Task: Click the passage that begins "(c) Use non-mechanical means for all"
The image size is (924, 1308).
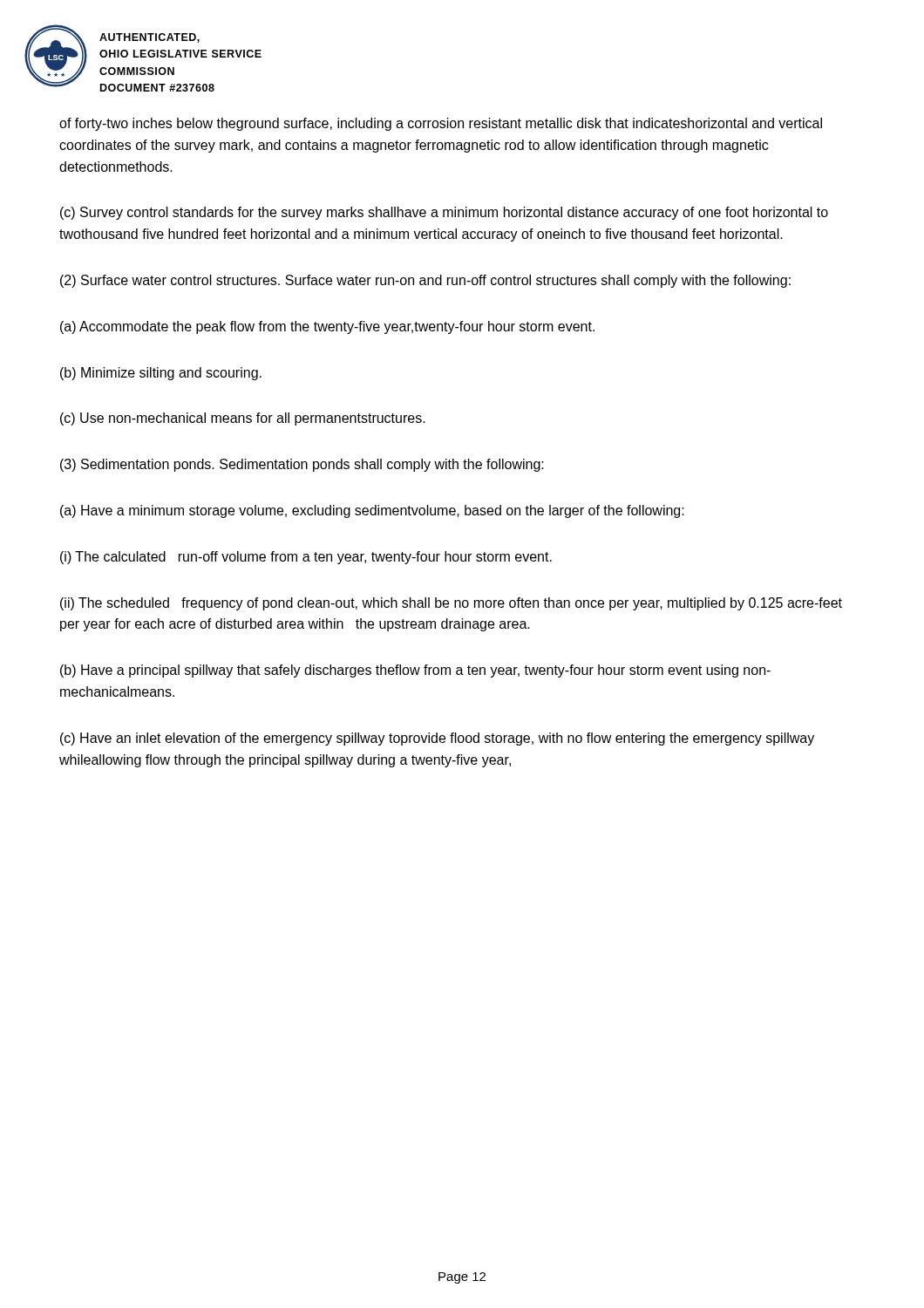Action: [x=243, y=418]
